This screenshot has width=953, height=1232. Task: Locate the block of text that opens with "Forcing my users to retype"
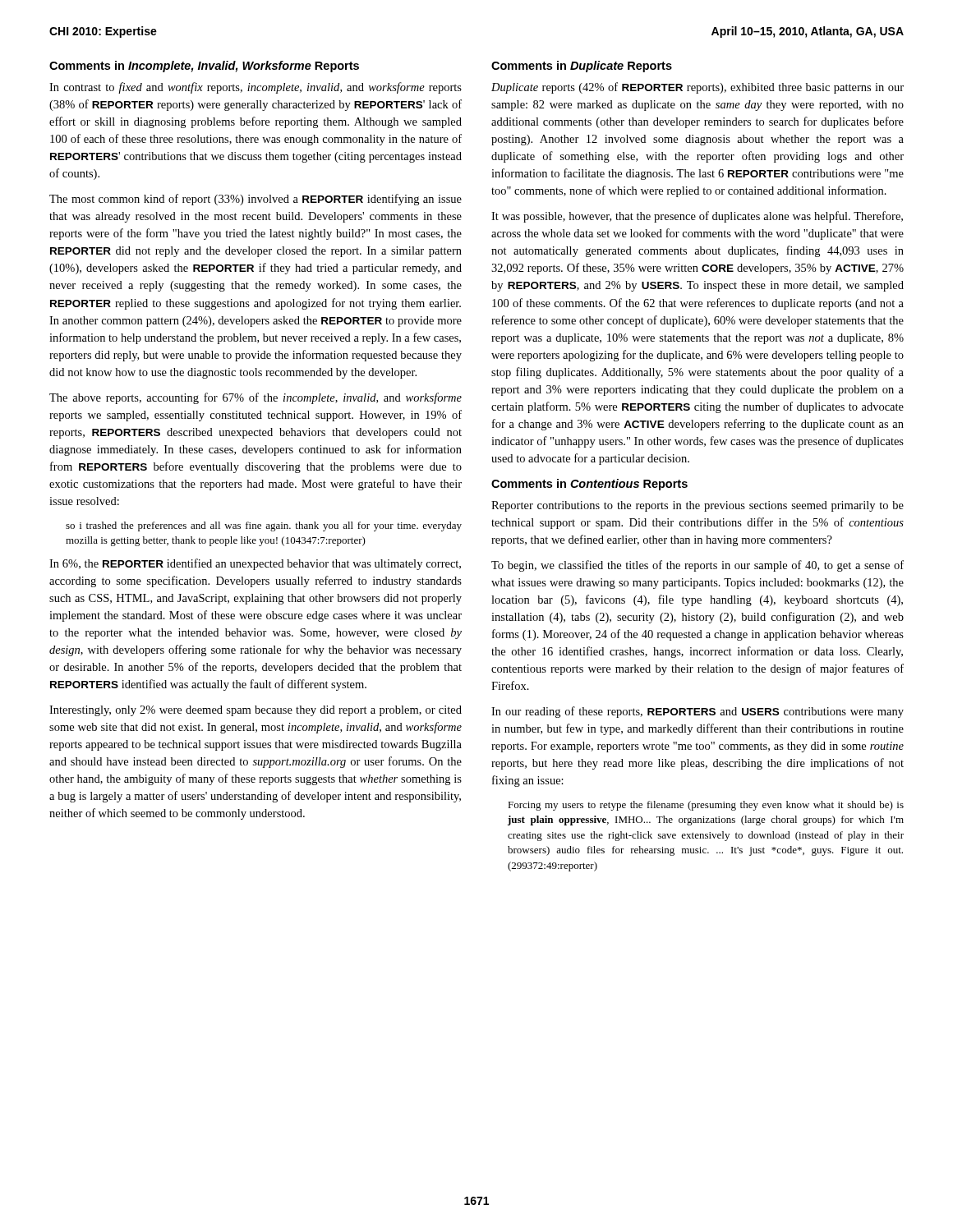pyautogui.click(x=706, y=835)
